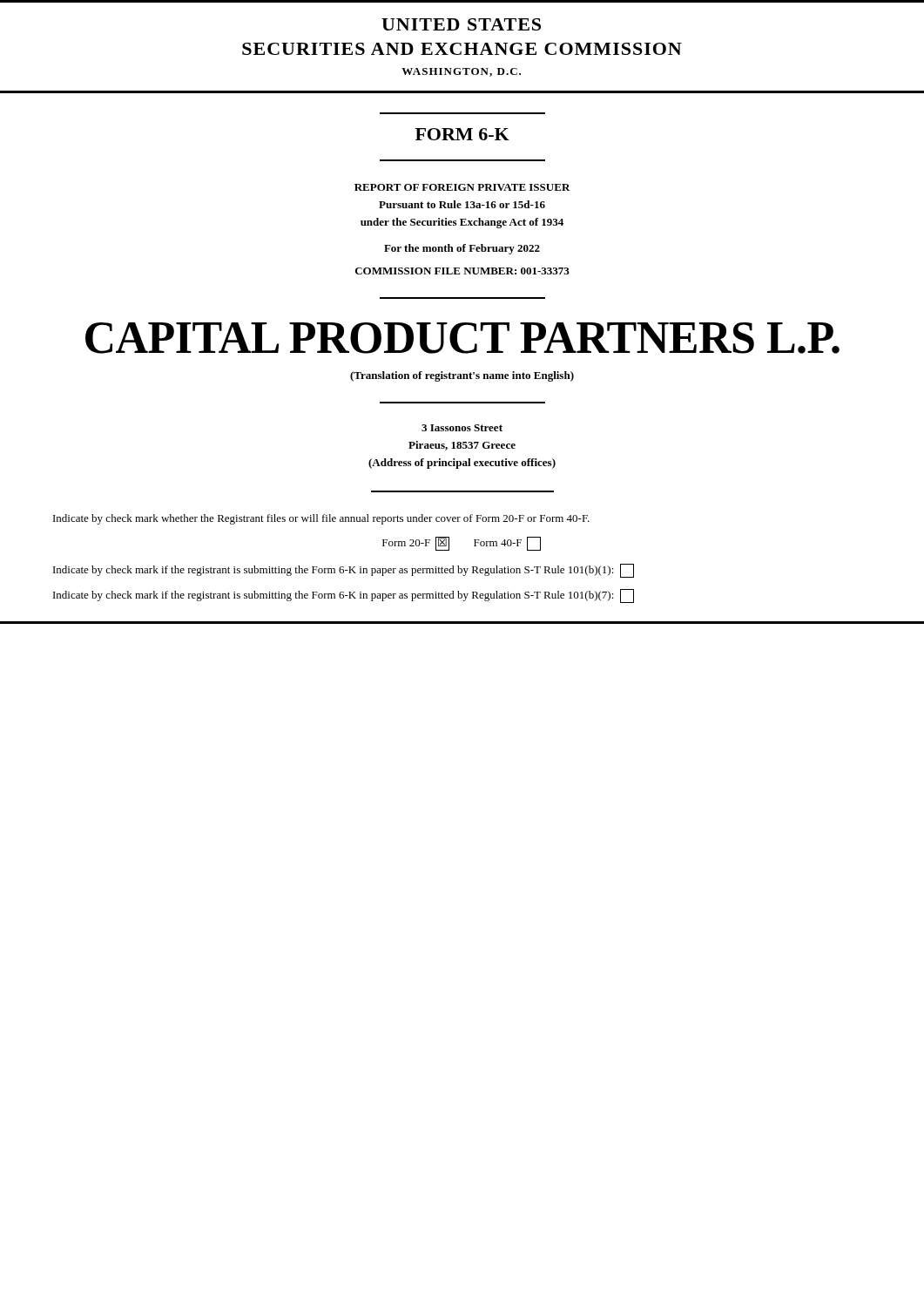
Task: Select the text block starting "REPORT OF FOREIGN"
Action: (x=462, y=204)
